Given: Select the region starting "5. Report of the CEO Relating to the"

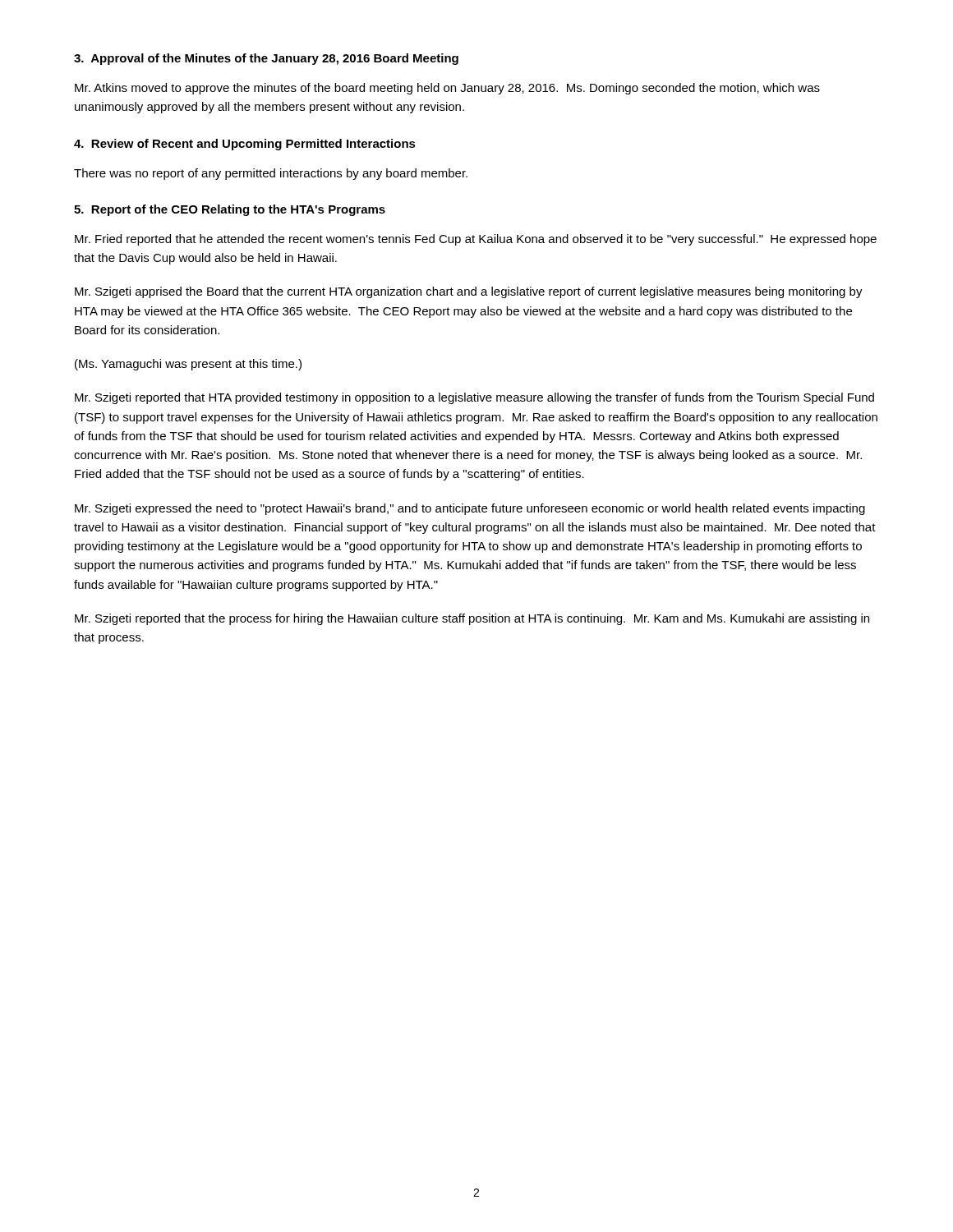Looking at the screenshot, I should [230, 209].
